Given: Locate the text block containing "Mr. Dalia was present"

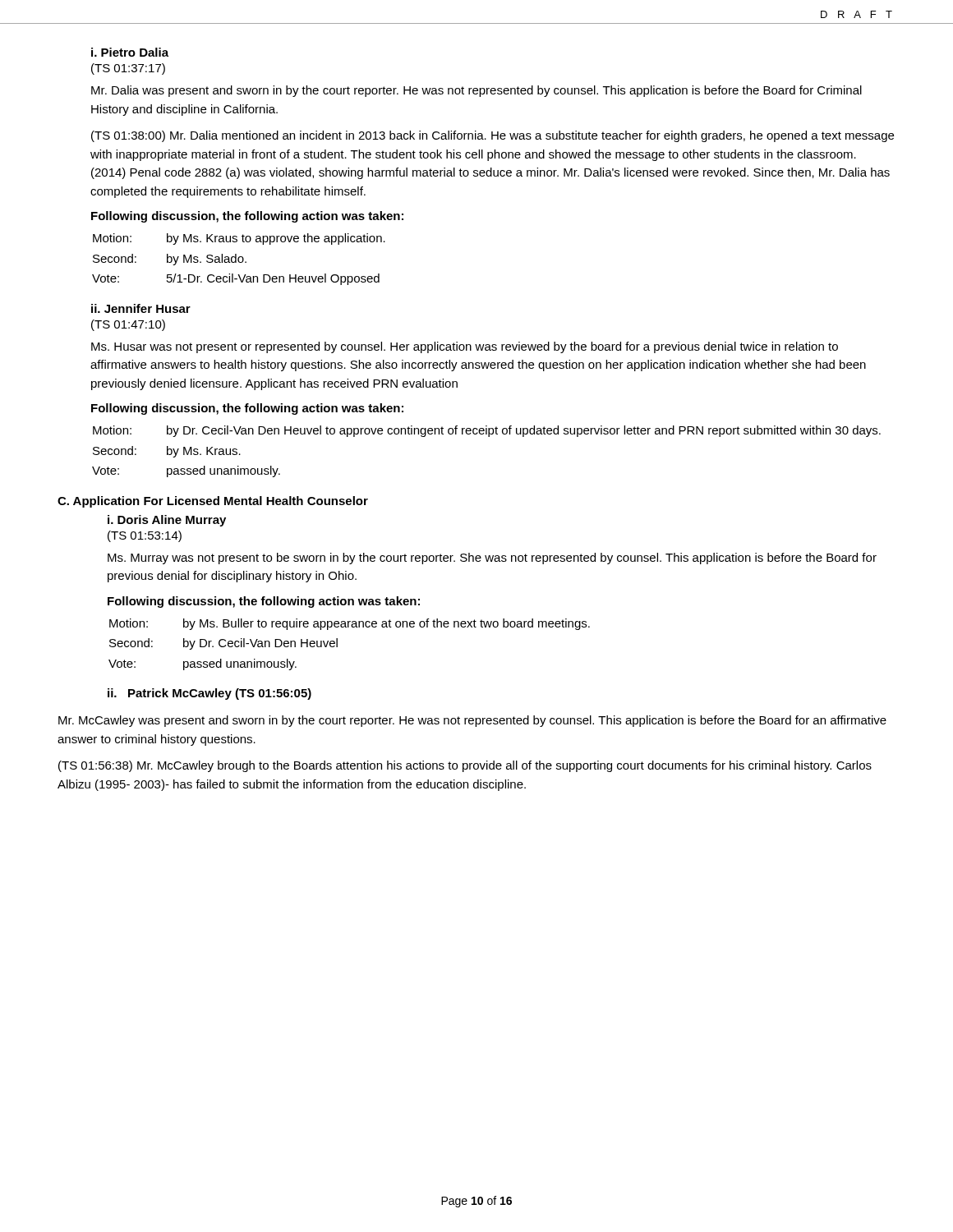Looking at the screenshot, I should pyautogui.click(x=493, y=100).
